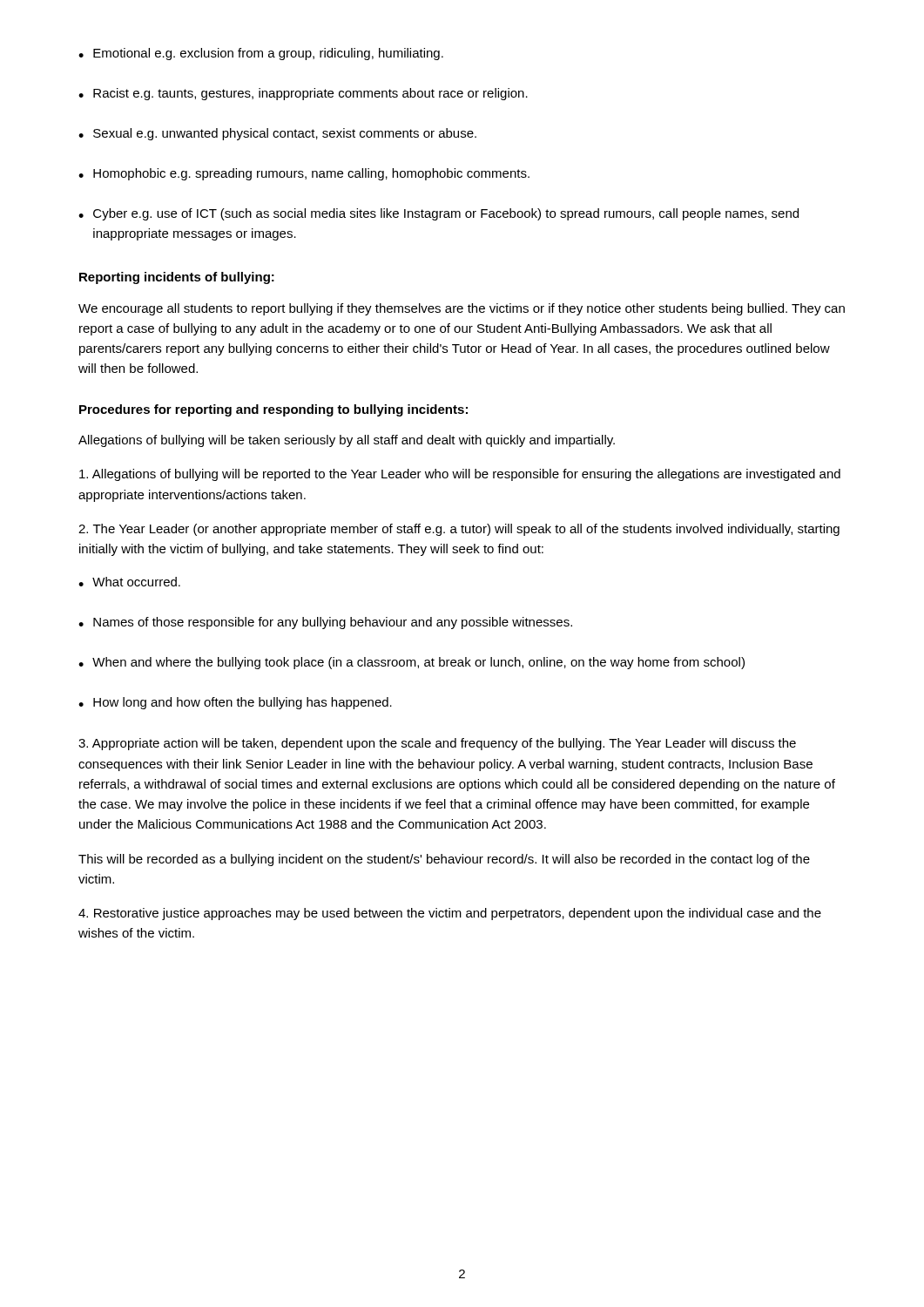Locate the text "Procedures for reporting and responding to bullying incidents:"
The image size is (924, 1307).
274,409
